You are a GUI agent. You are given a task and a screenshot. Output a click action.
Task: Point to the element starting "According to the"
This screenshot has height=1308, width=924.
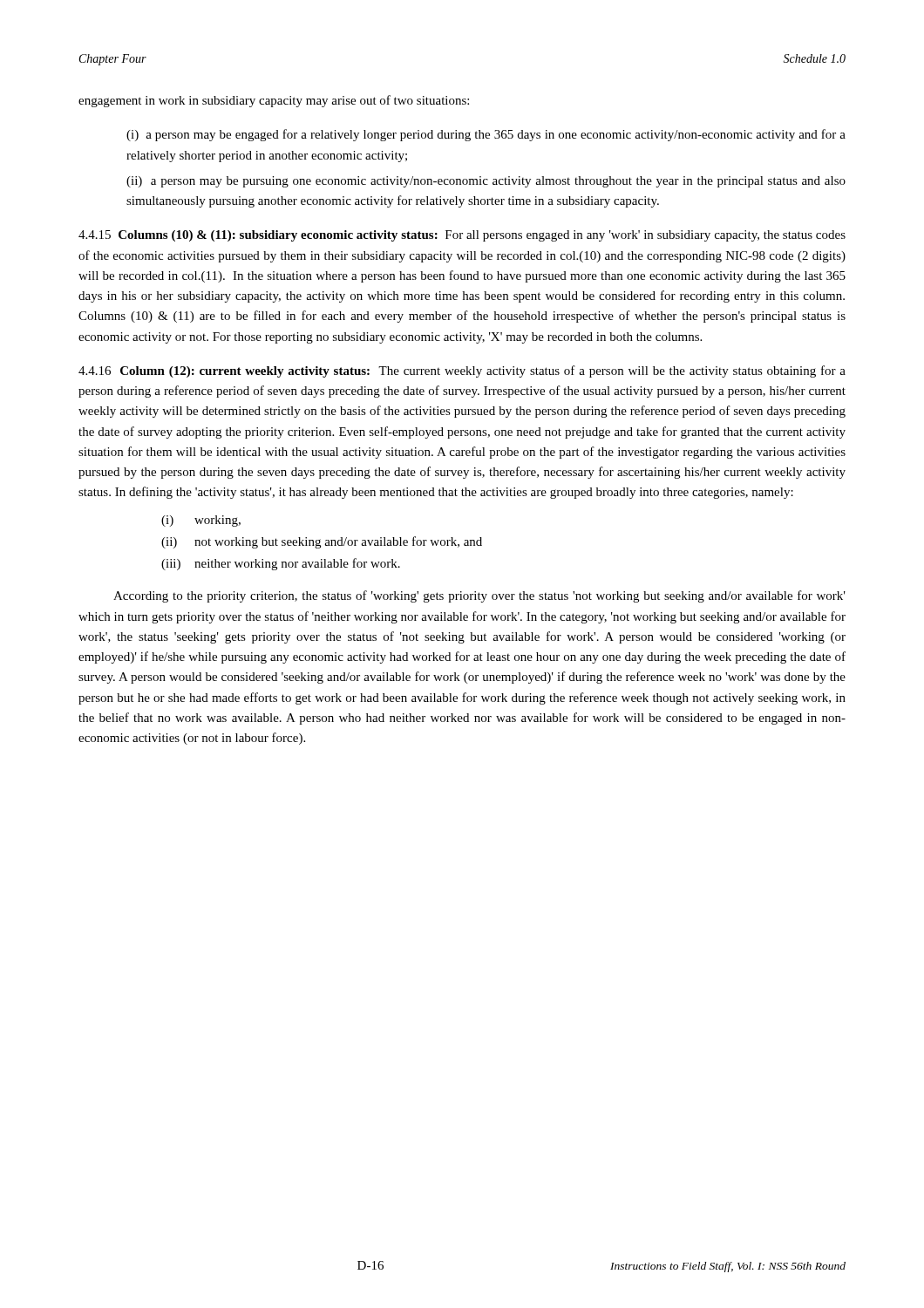462,667
